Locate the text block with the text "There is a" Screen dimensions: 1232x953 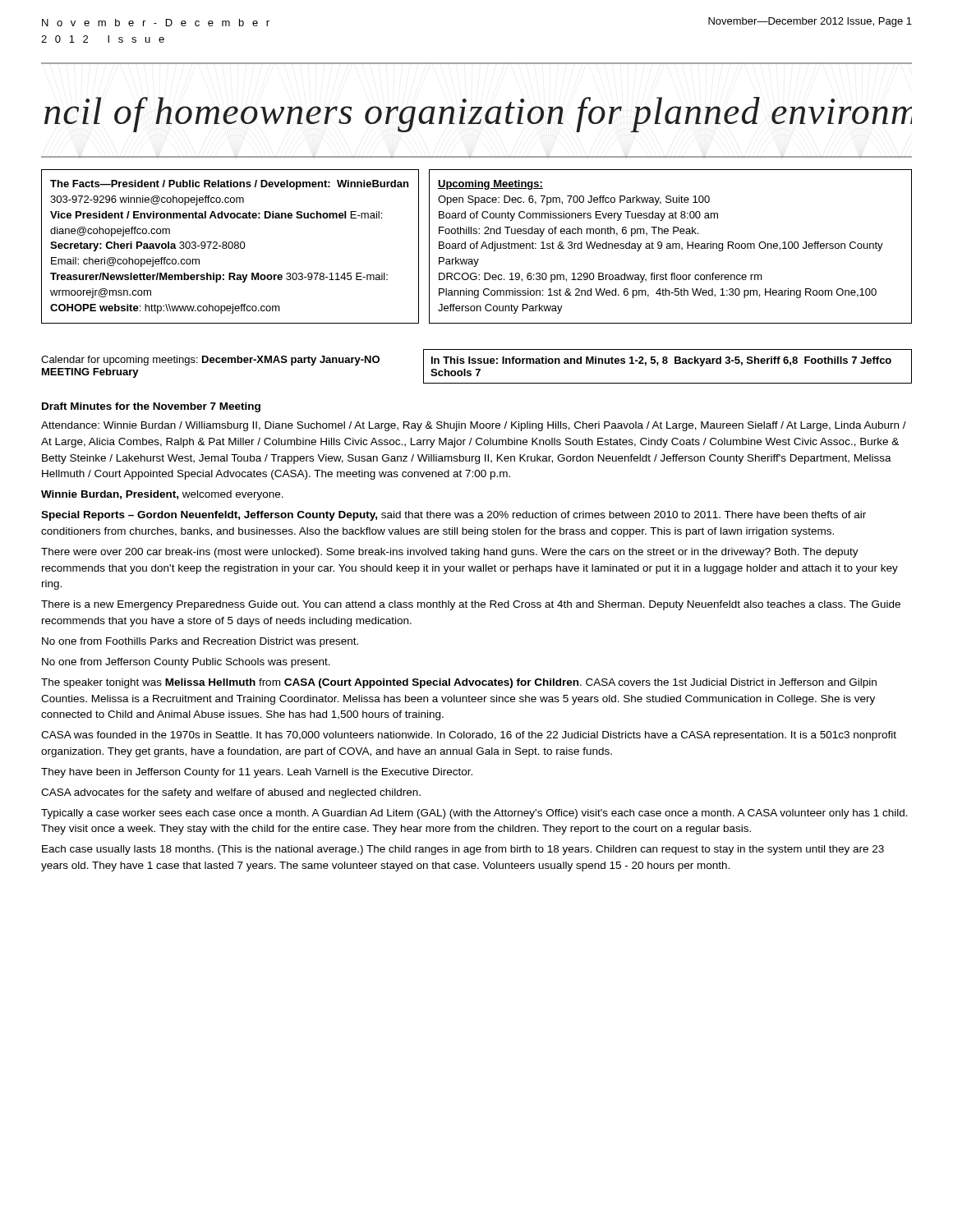click(471, 612)
